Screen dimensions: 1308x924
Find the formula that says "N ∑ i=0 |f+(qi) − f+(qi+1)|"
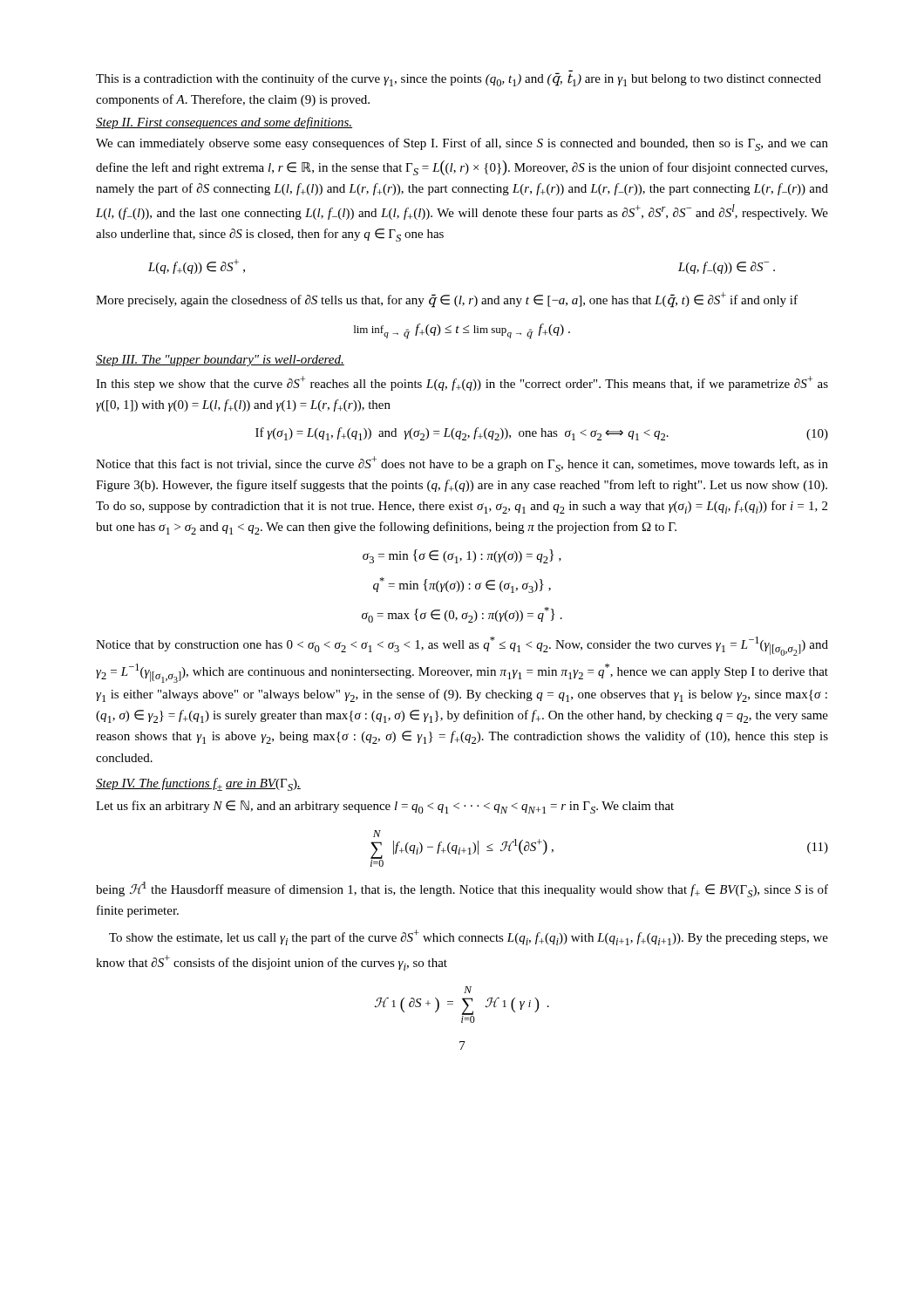pyautogui.click(x=377, y=834)
